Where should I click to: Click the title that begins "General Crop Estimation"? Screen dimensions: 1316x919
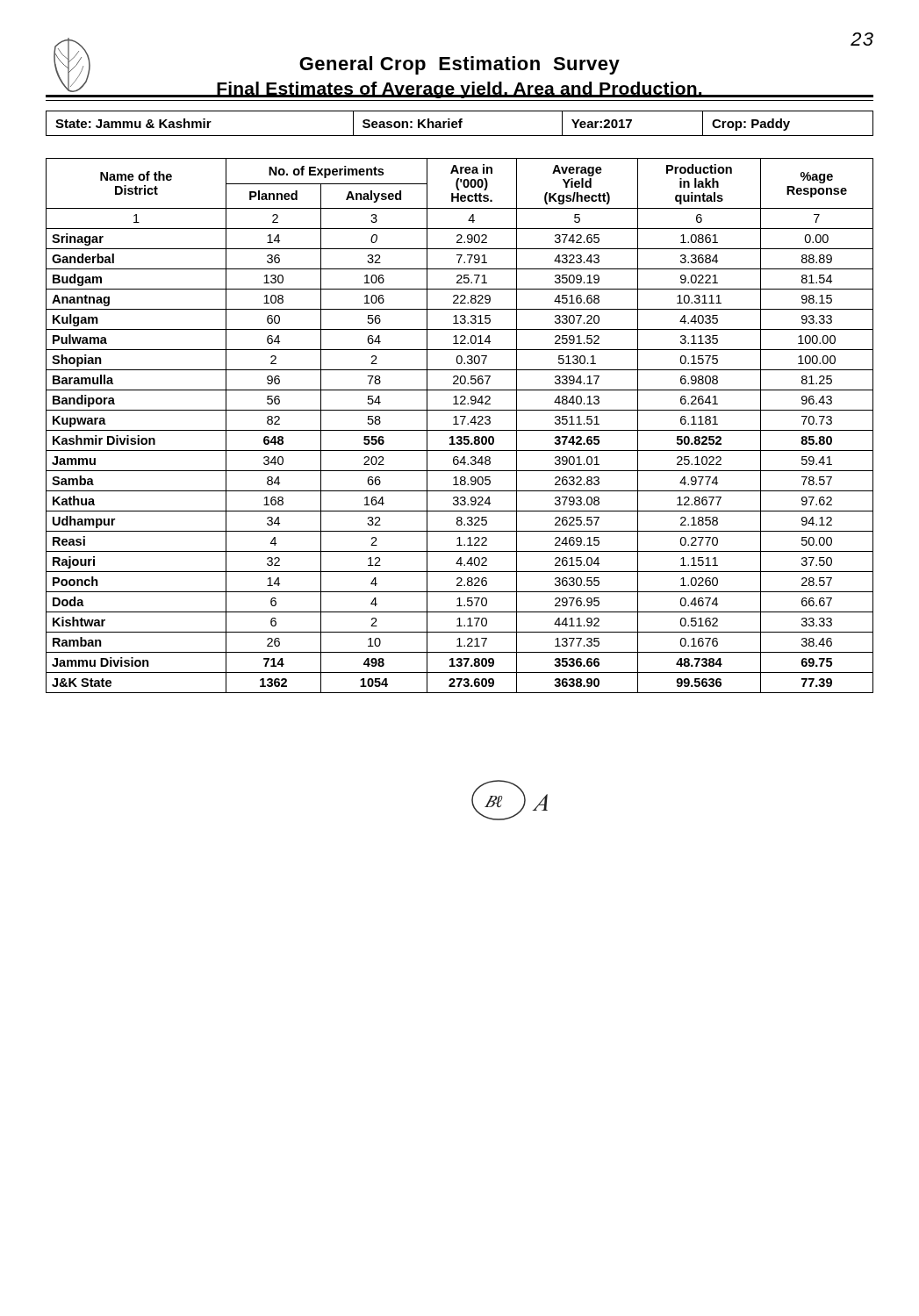[x=460, y=76]
